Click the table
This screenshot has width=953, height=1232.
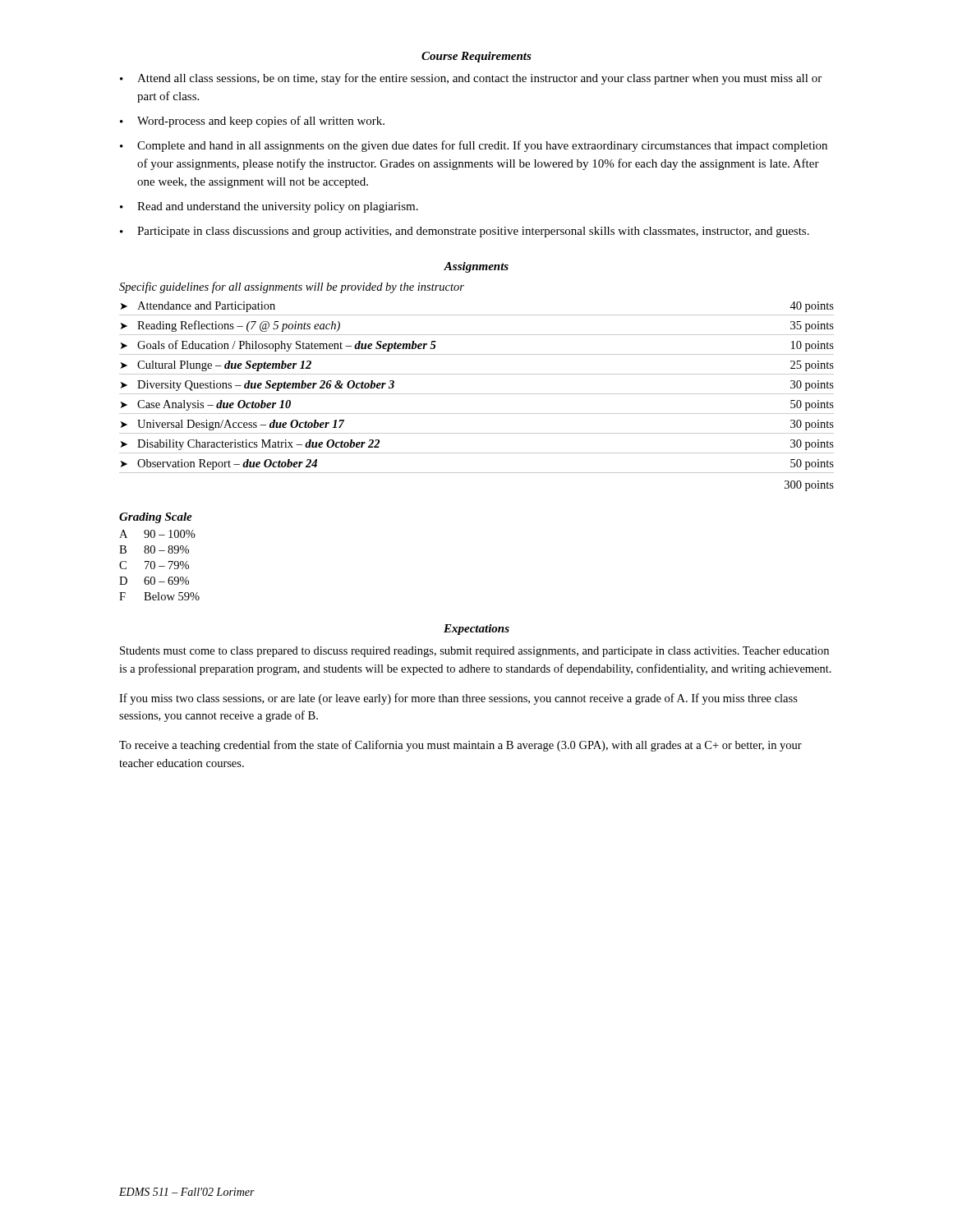[x=476, y=395]
